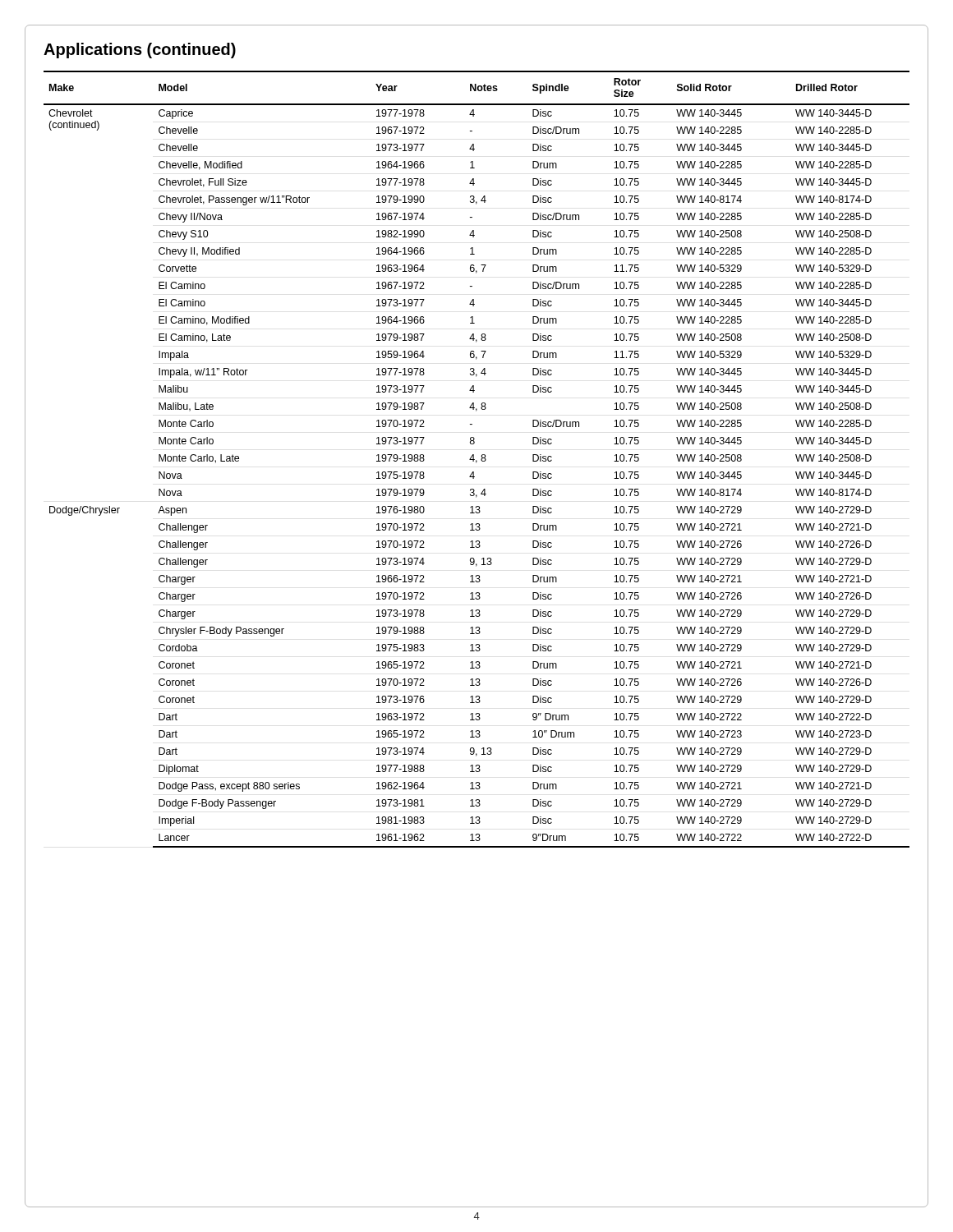The width and height of the screenshot is (953, 1232).
Task: Click on the section header that reads "Applications (continued)"
Action: click(x=140, y=49)
